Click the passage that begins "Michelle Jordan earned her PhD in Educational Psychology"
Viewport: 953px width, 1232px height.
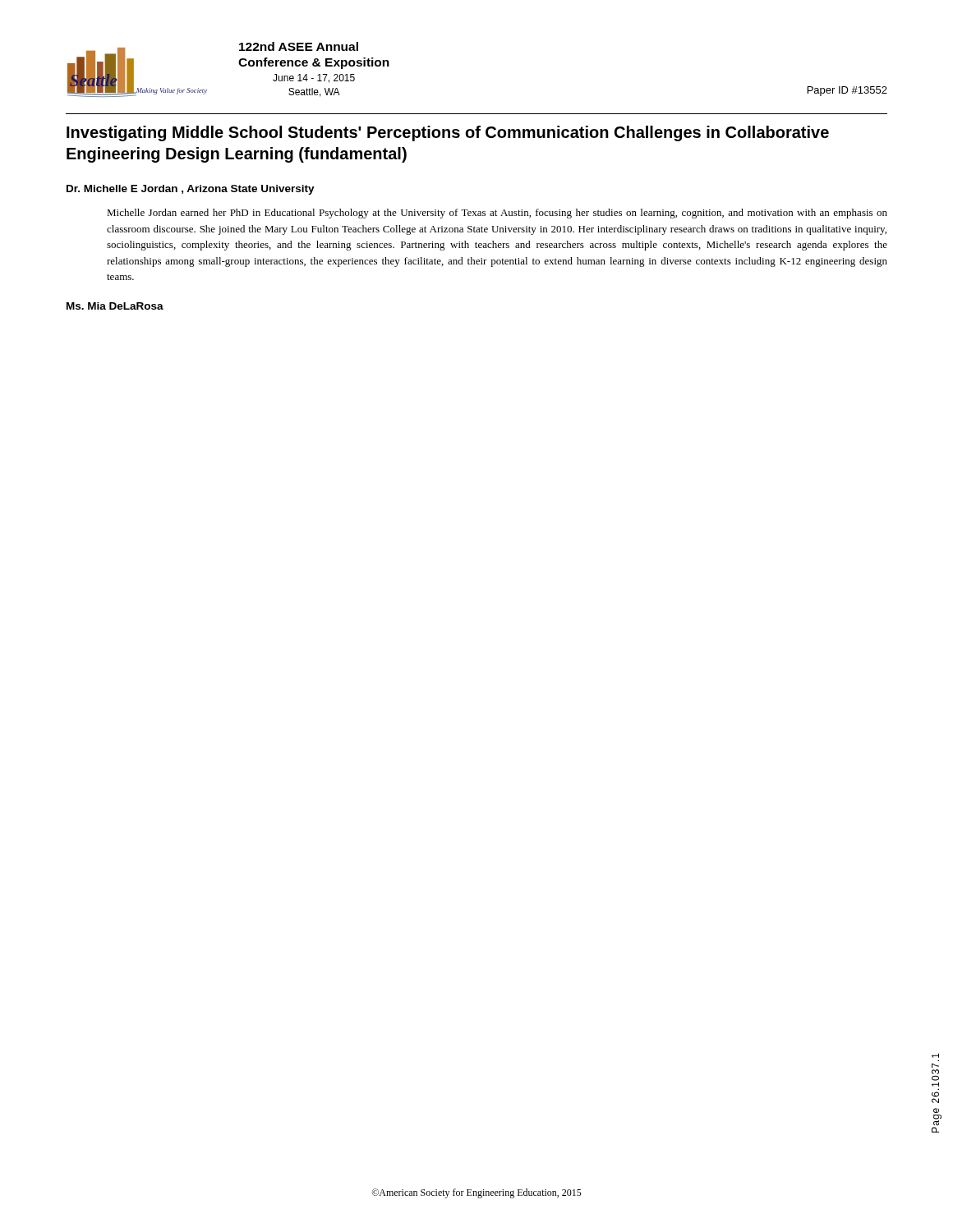(497, 244)
